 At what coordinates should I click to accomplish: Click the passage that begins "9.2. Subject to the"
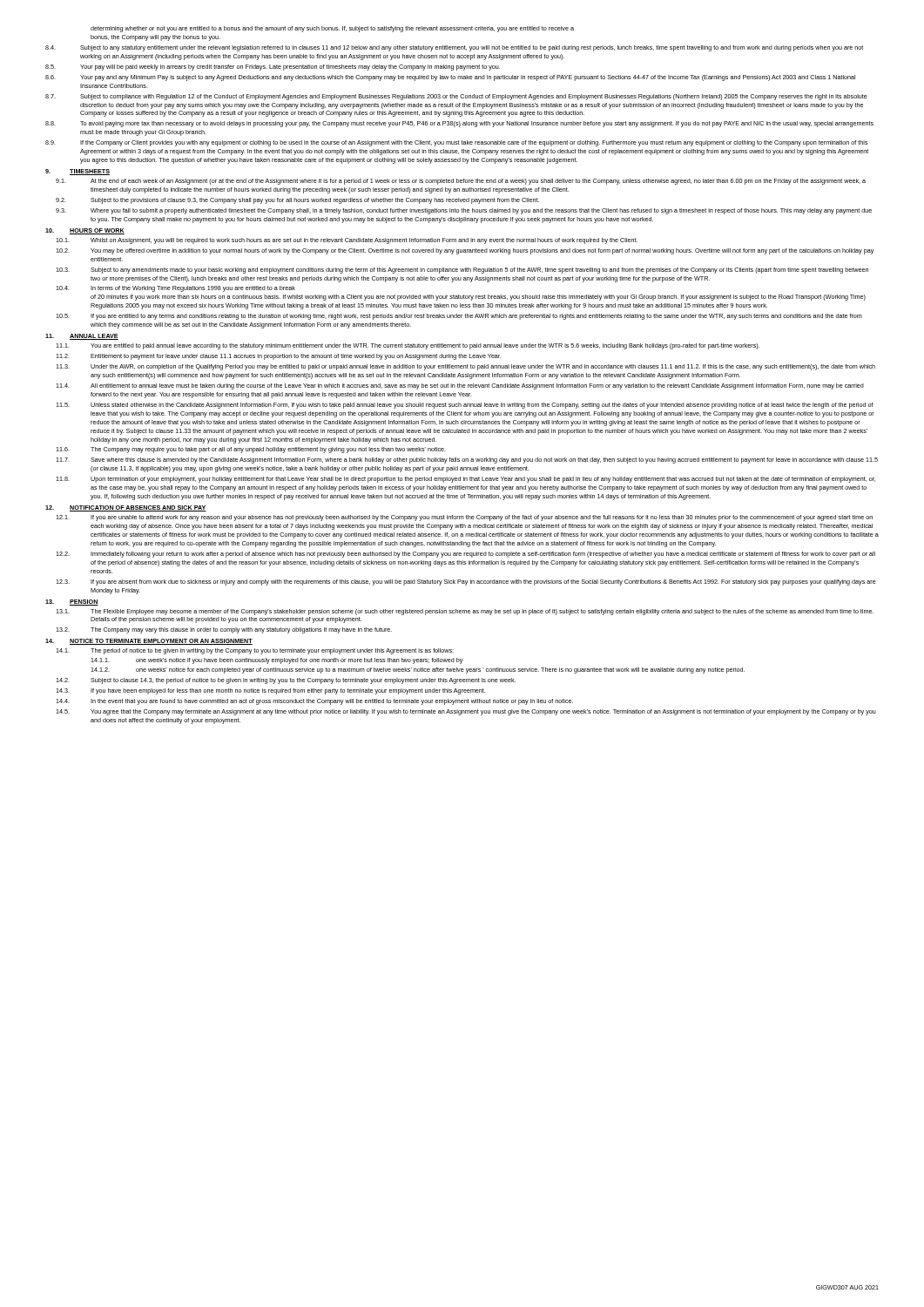click(x=467, y=200)
